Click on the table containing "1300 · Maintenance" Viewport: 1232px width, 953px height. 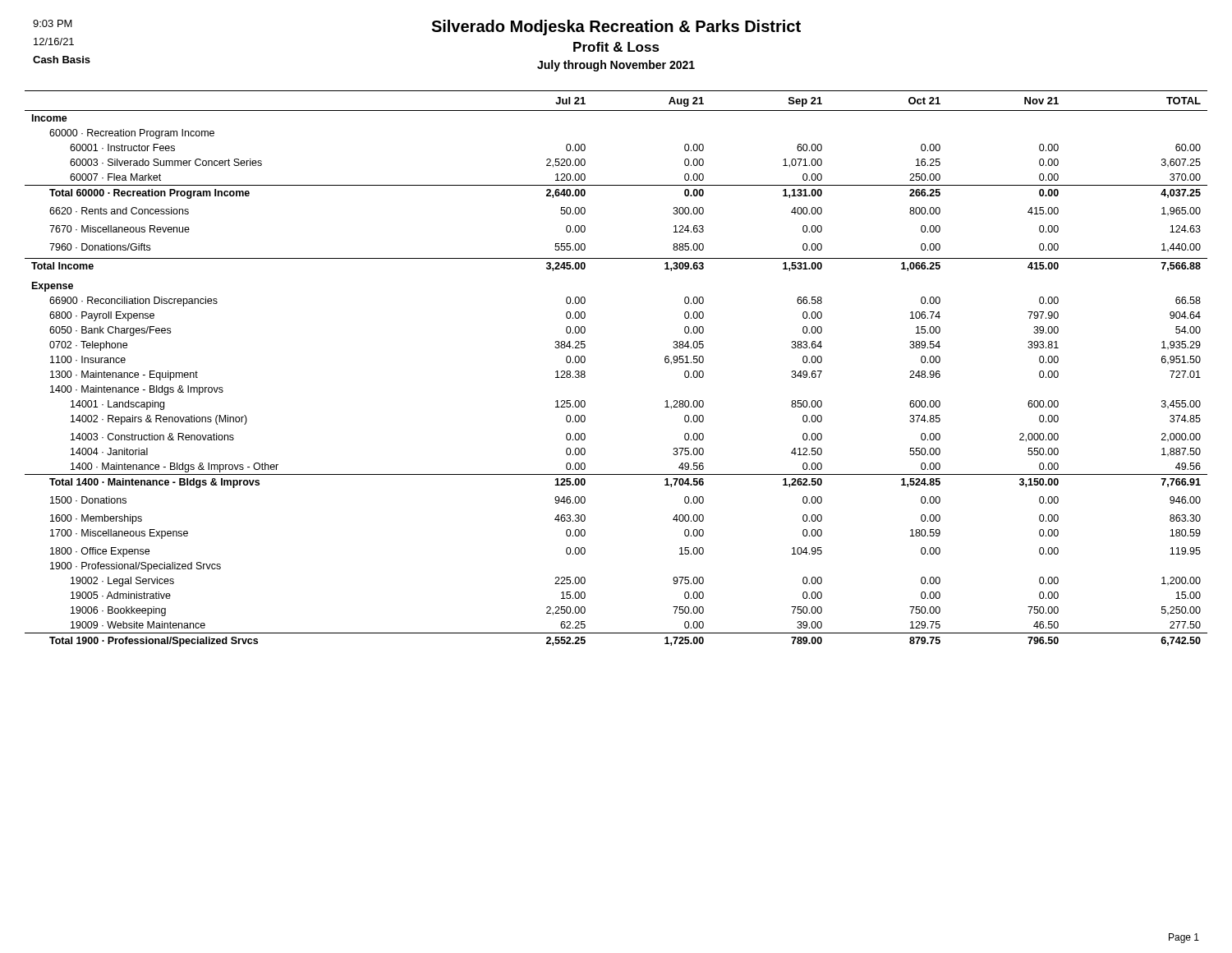point(616,369)
